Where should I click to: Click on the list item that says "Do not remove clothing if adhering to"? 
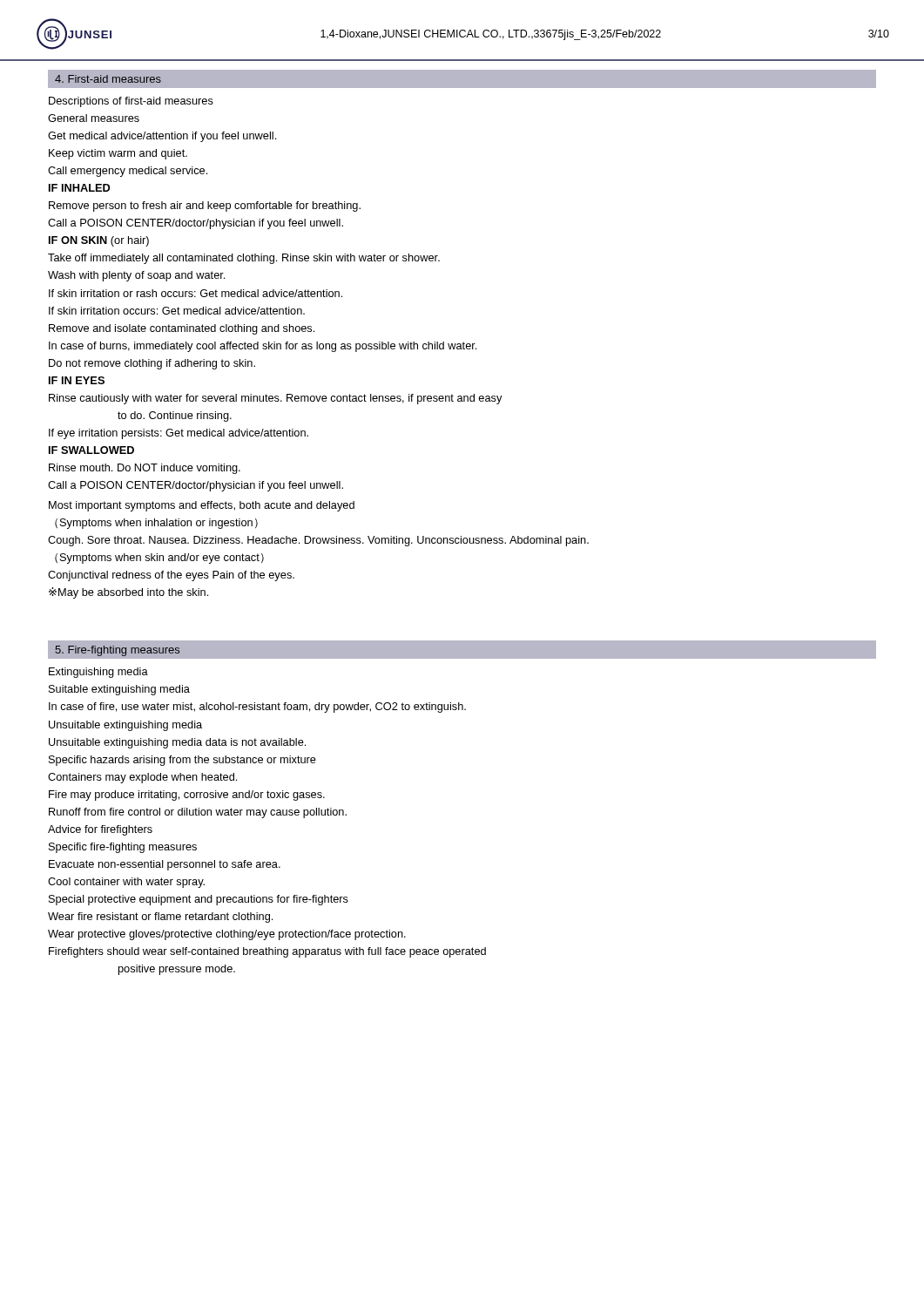(152, 363)
